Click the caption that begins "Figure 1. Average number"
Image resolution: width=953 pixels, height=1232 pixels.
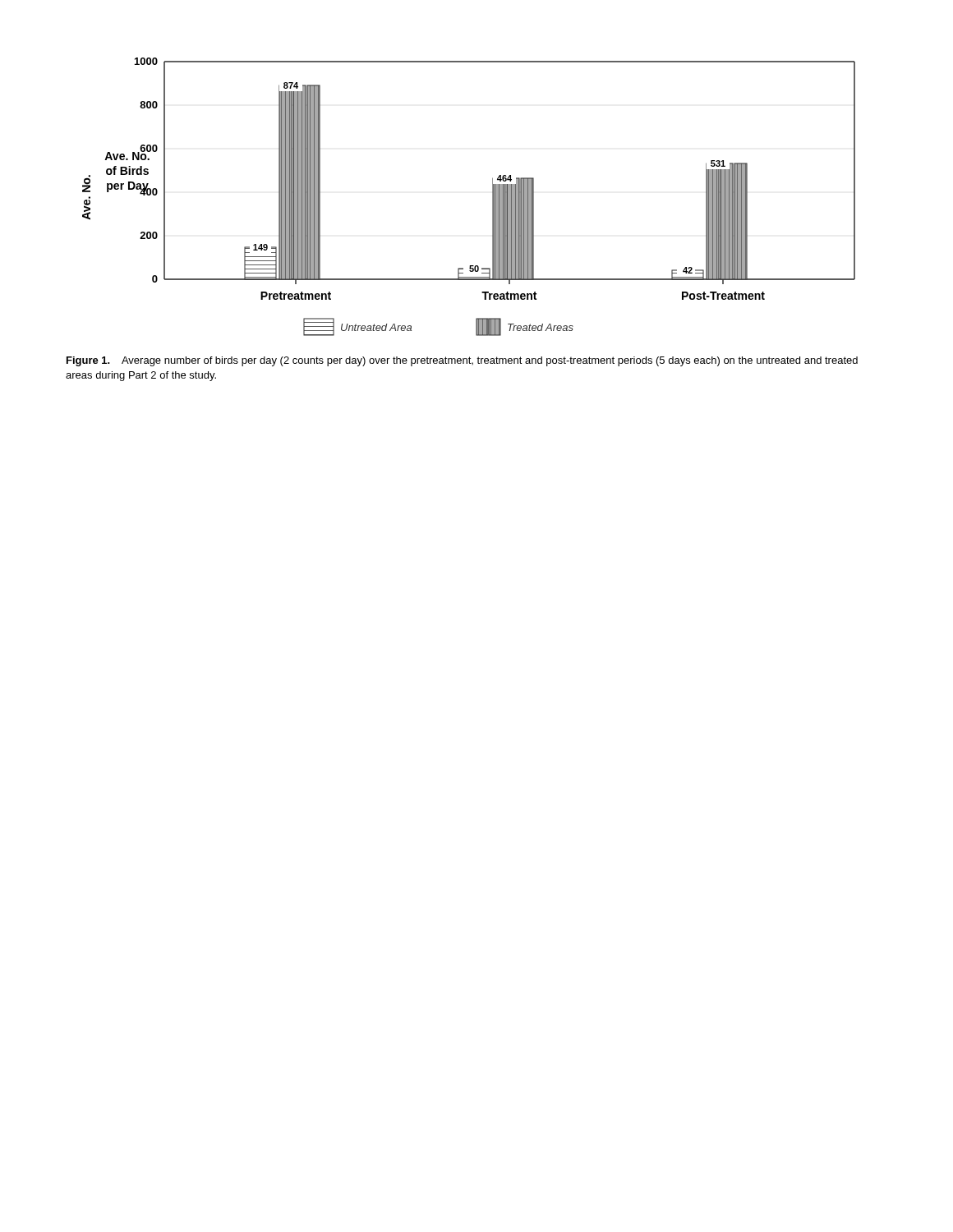(x=468, y=368)
